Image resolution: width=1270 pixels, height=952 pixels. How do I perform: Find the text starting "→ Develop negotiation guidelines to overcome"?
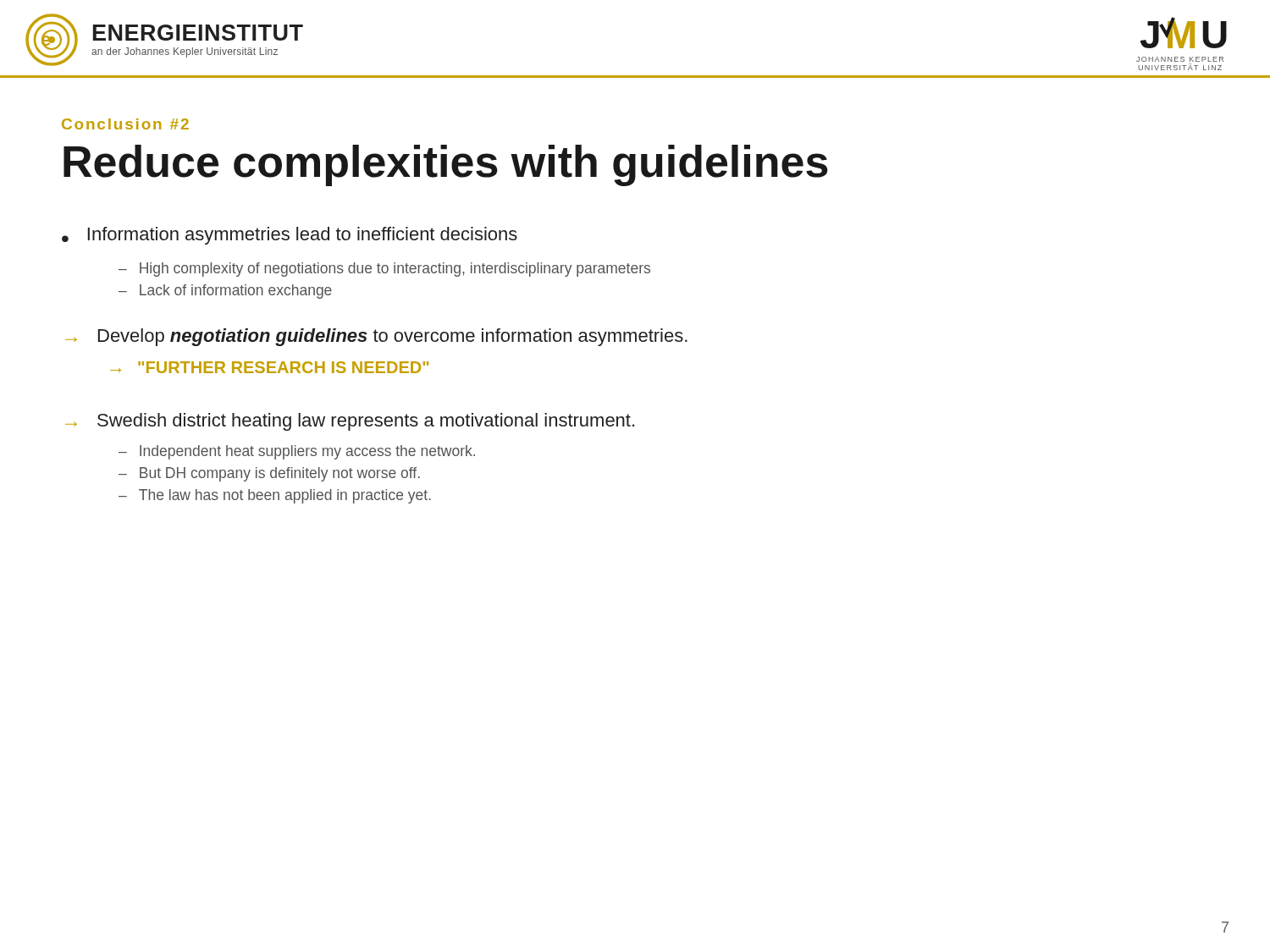[375, 338]
